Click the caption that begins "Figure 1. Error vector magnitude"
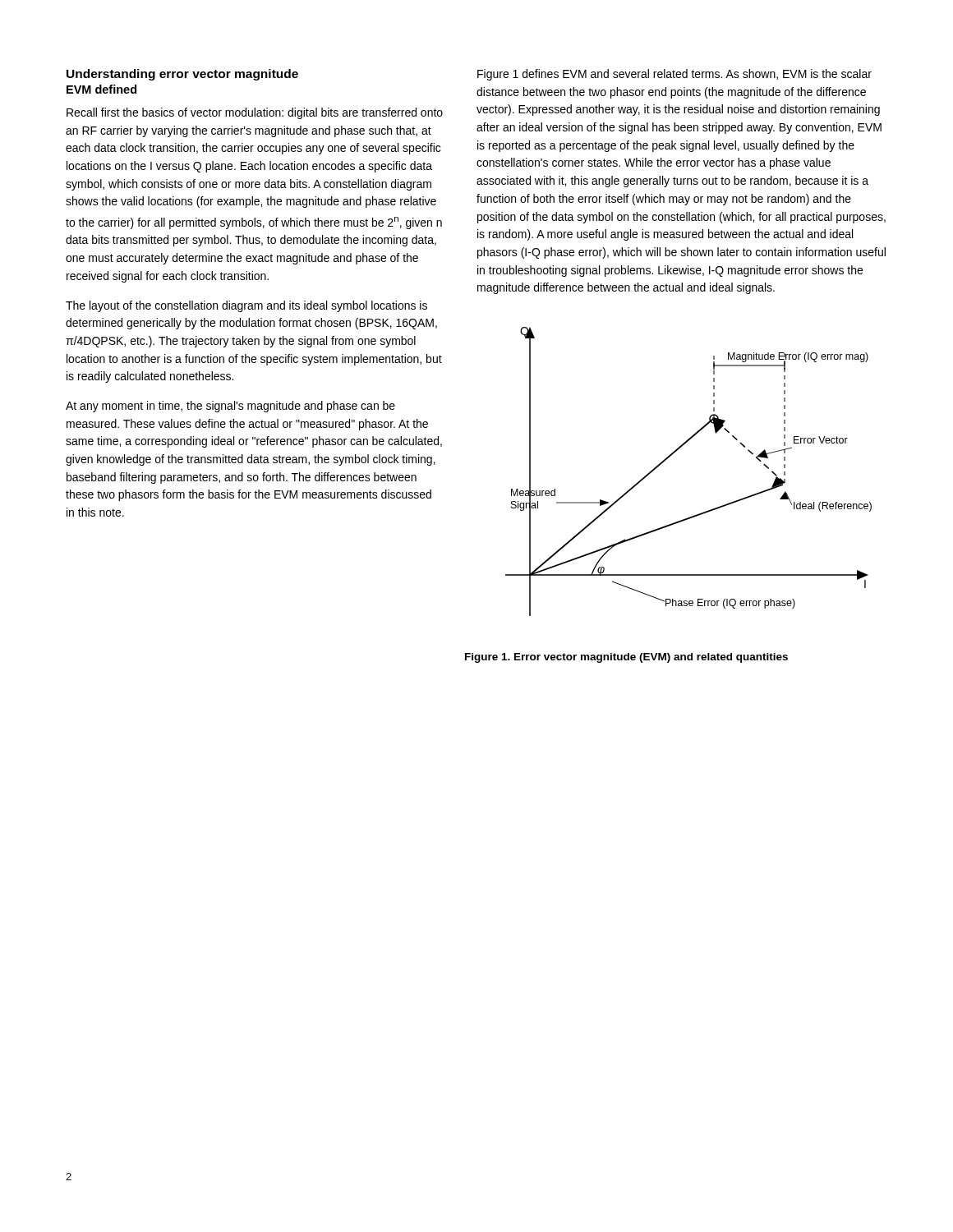 click(x=626, y=657)
